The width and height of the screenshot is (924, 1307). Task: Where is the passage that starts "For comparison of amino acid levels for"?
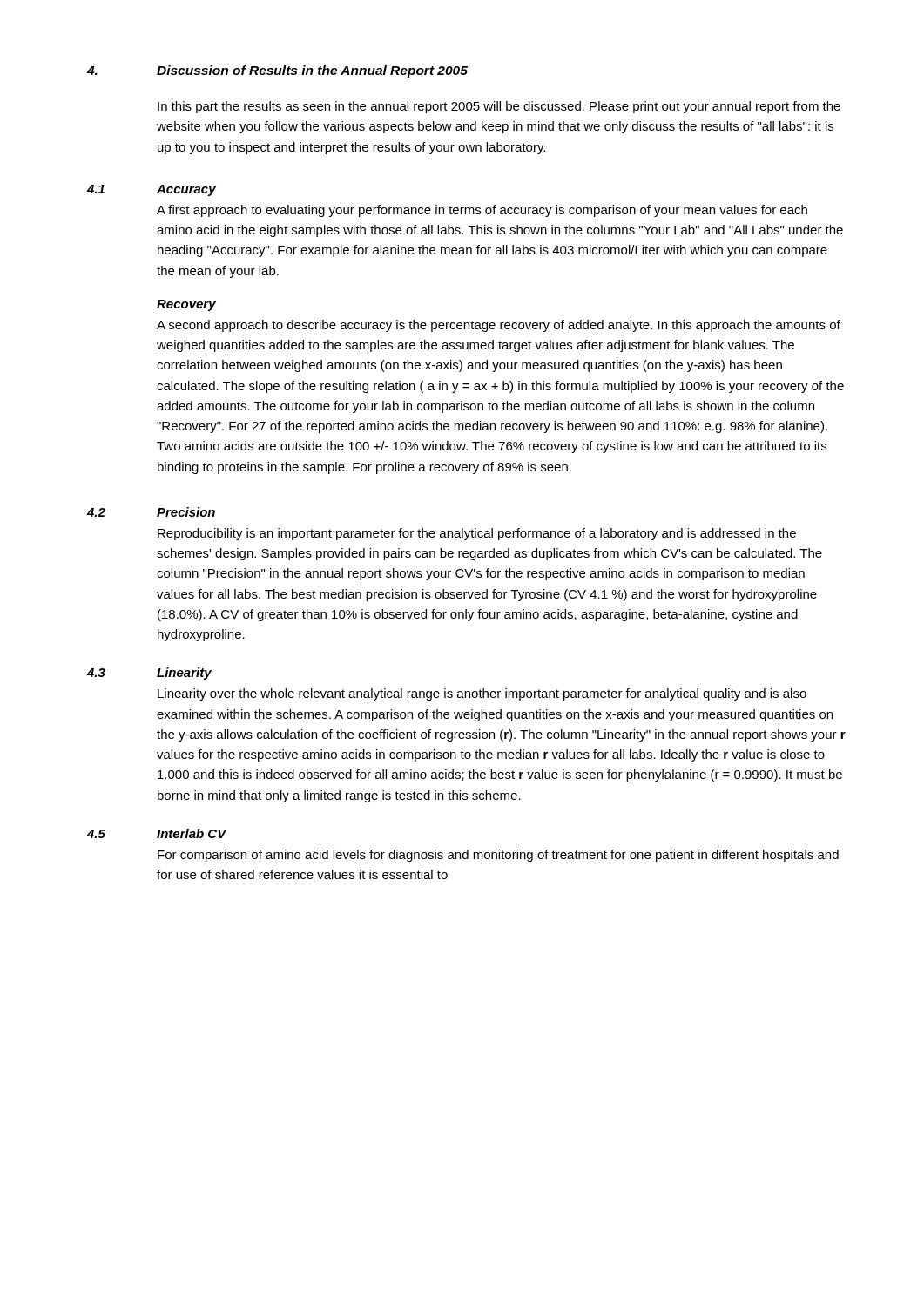pos(498,864)
